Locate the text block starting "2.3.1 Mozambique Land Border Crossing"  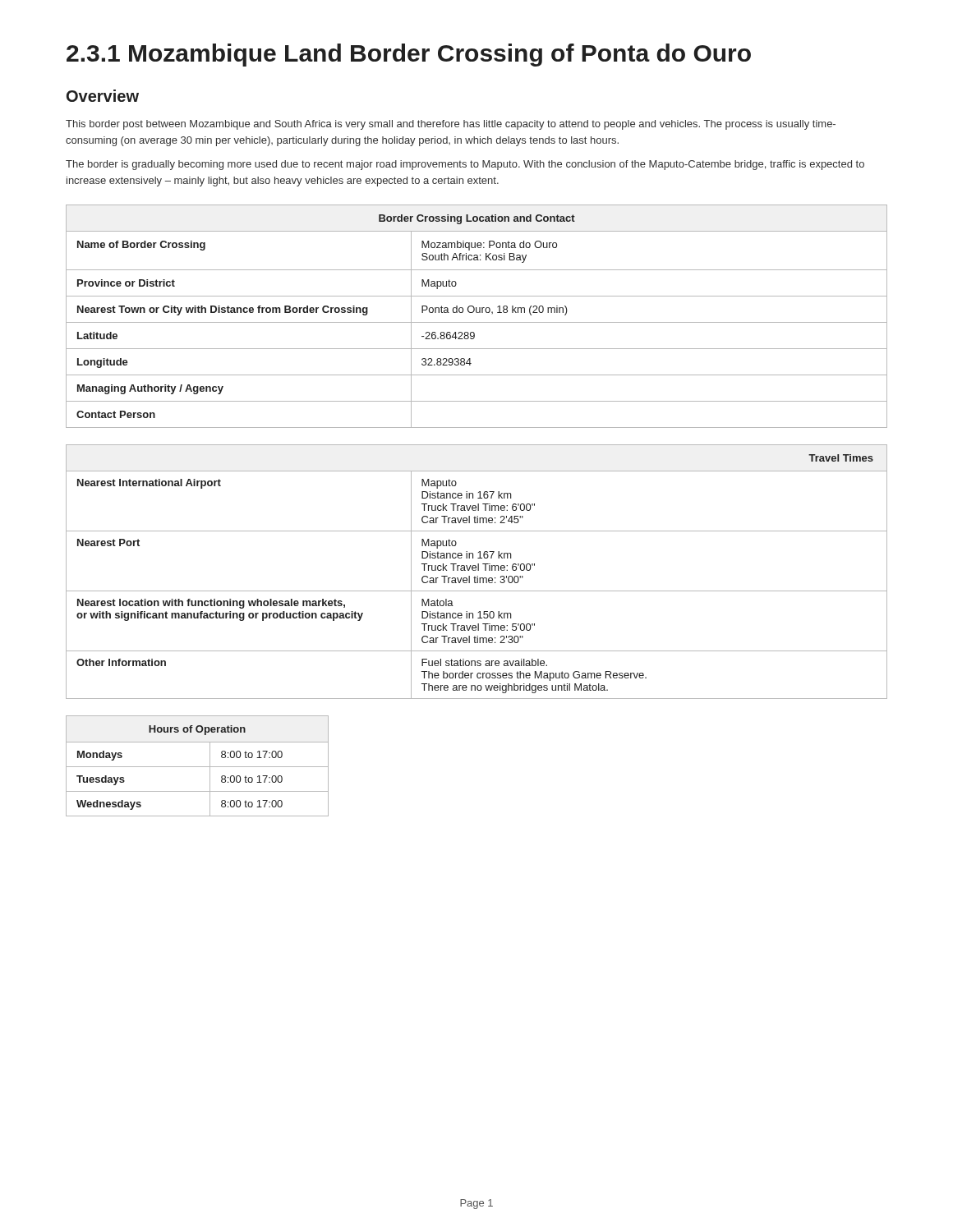point(476,53)
